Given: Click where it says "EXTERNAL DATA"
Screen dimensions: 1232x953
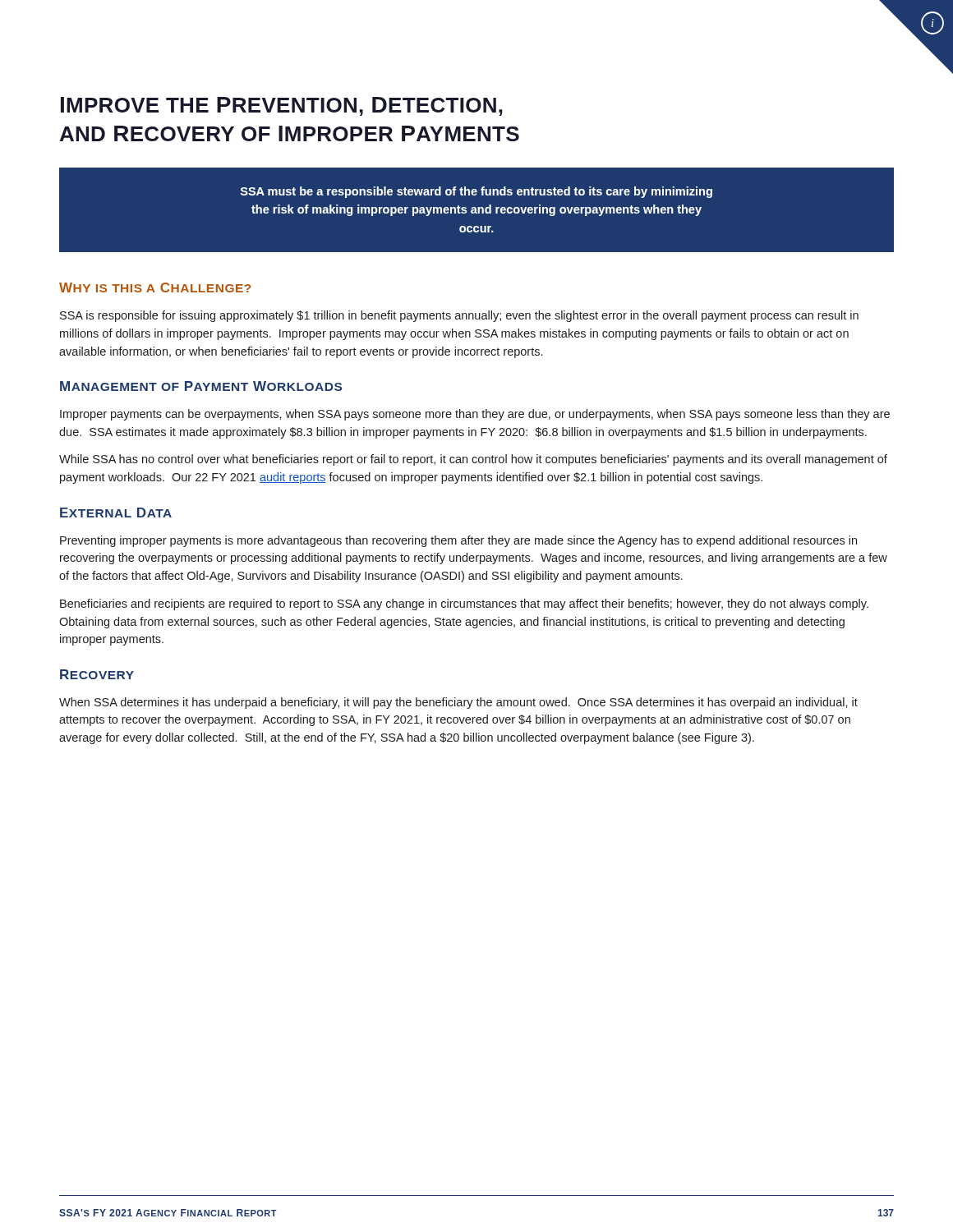Looking at the screenshot, I should click(x=116, y=513).
